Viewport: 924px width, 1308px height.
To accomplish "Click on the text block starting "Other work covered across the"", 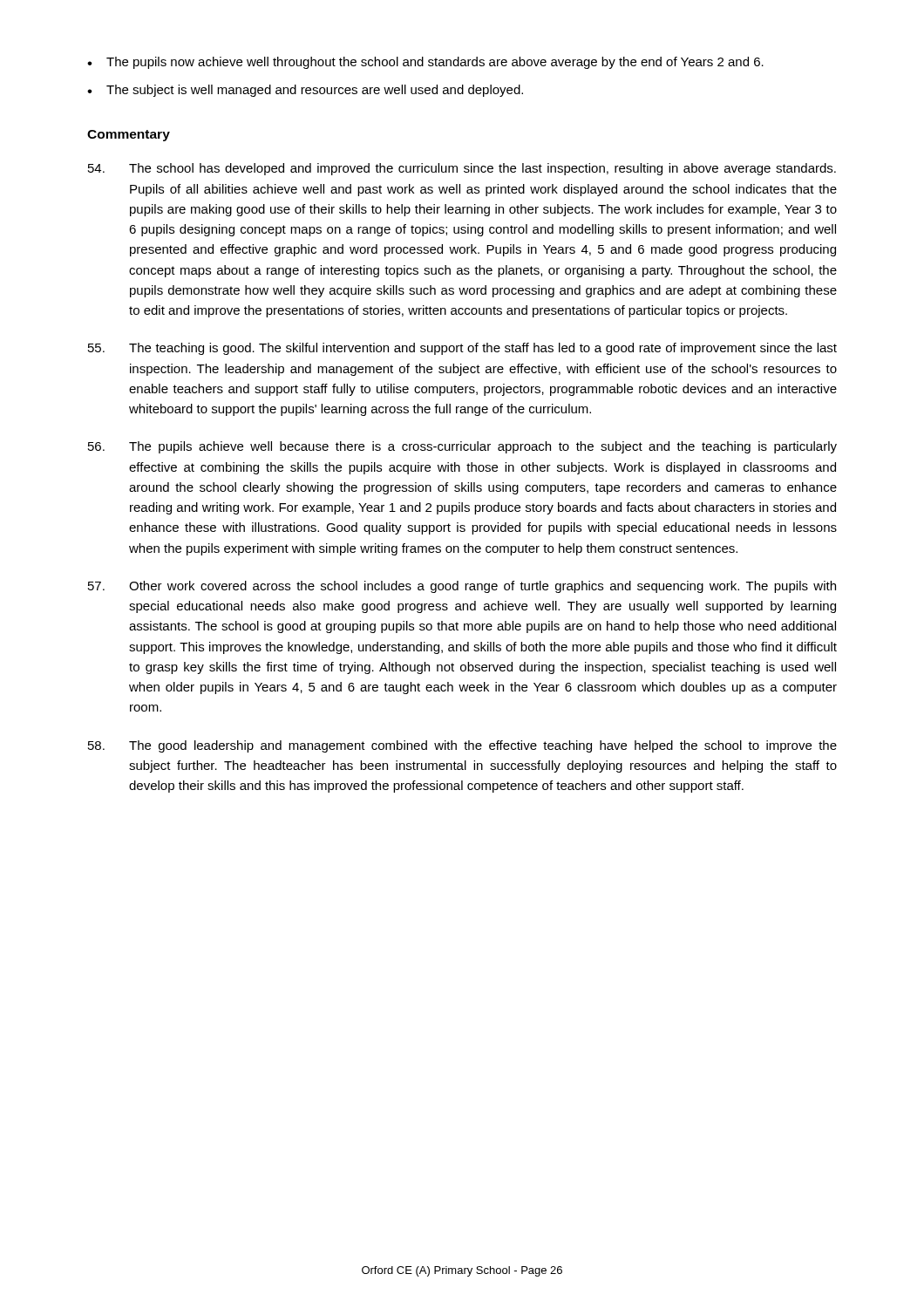I will coord(462,646).
